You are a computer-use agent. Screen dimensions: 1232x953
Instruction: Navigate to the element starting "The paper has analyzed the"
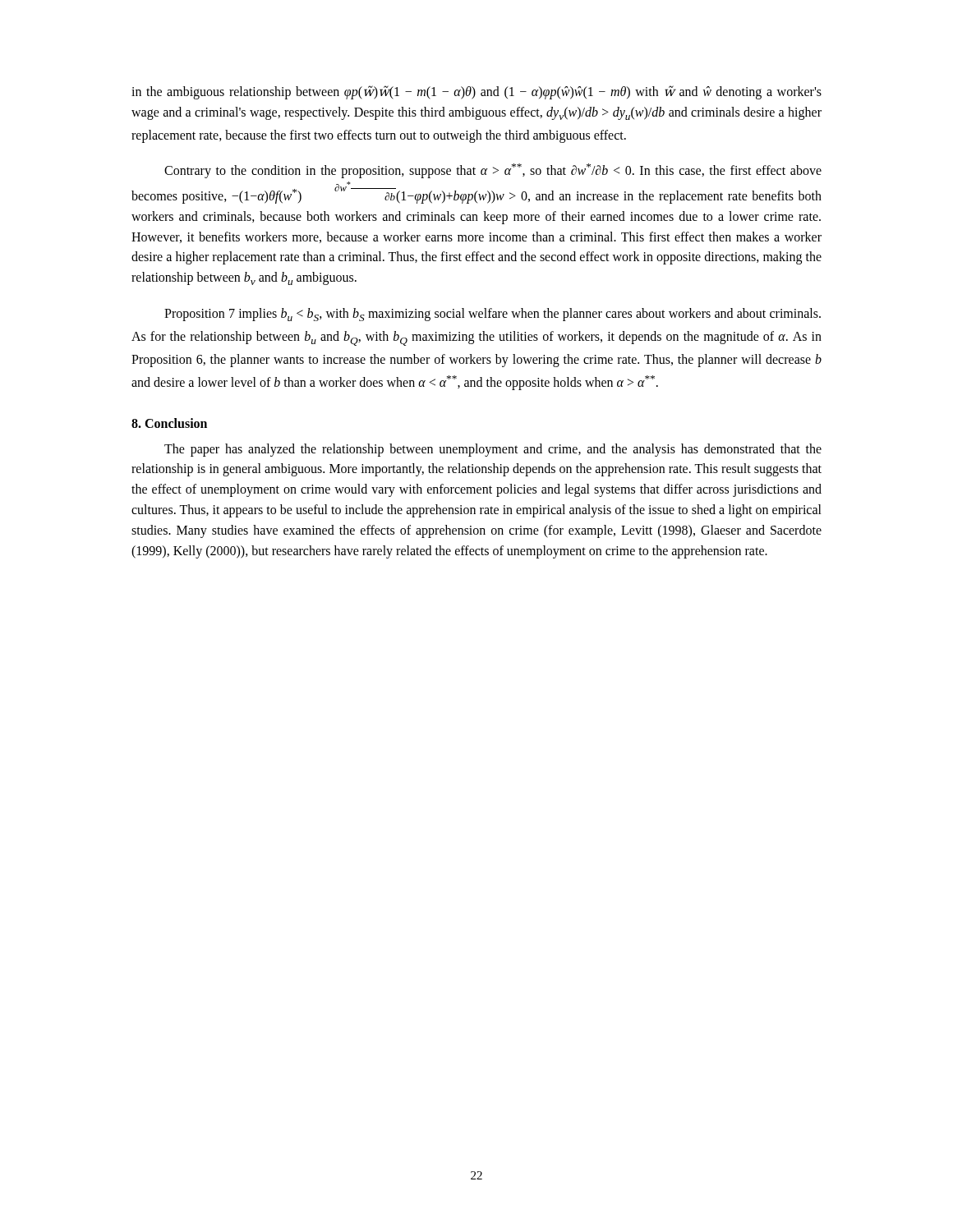[x=476, y=500]
